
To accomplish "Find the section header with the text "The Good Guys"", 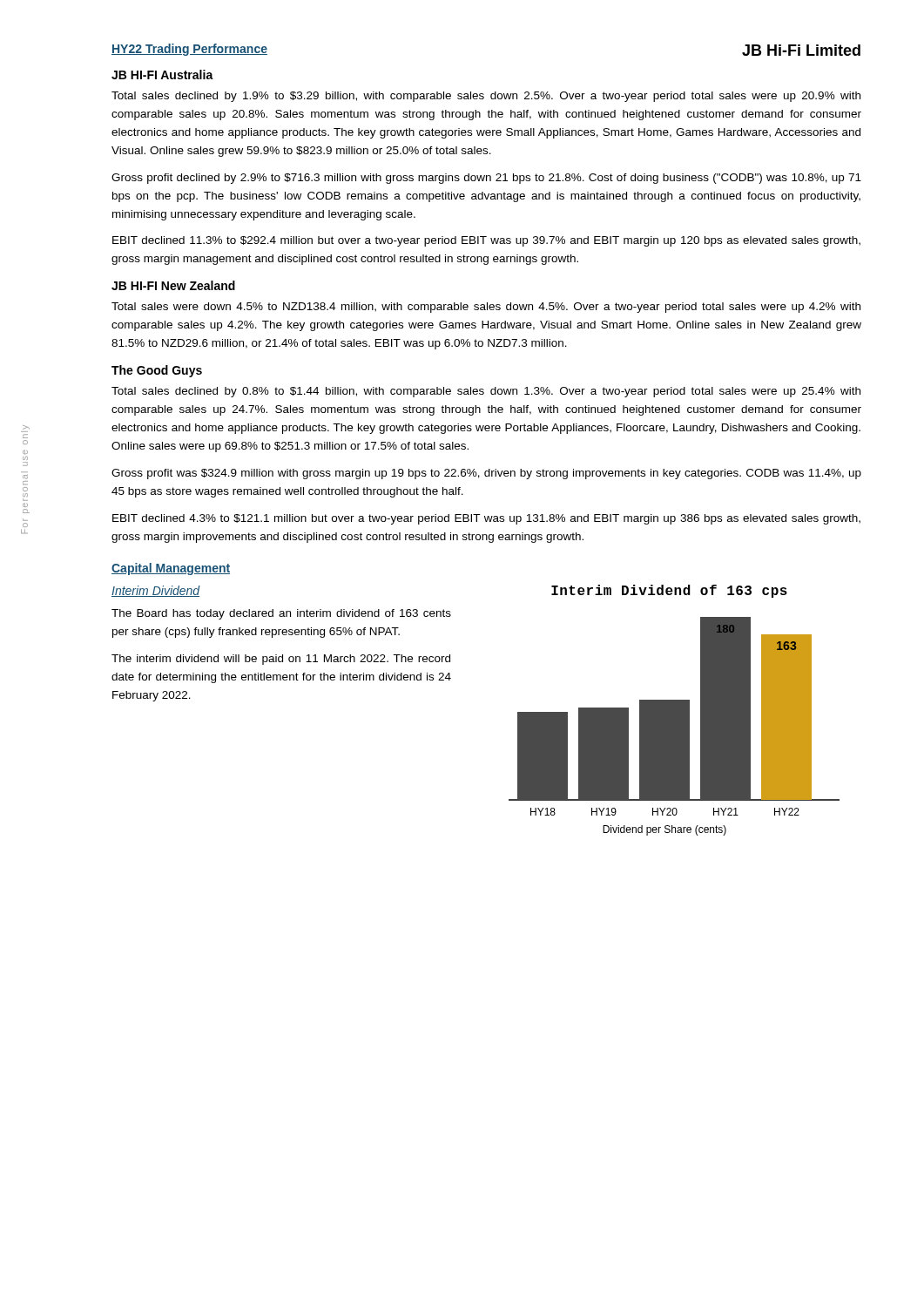I will [157, 370].
